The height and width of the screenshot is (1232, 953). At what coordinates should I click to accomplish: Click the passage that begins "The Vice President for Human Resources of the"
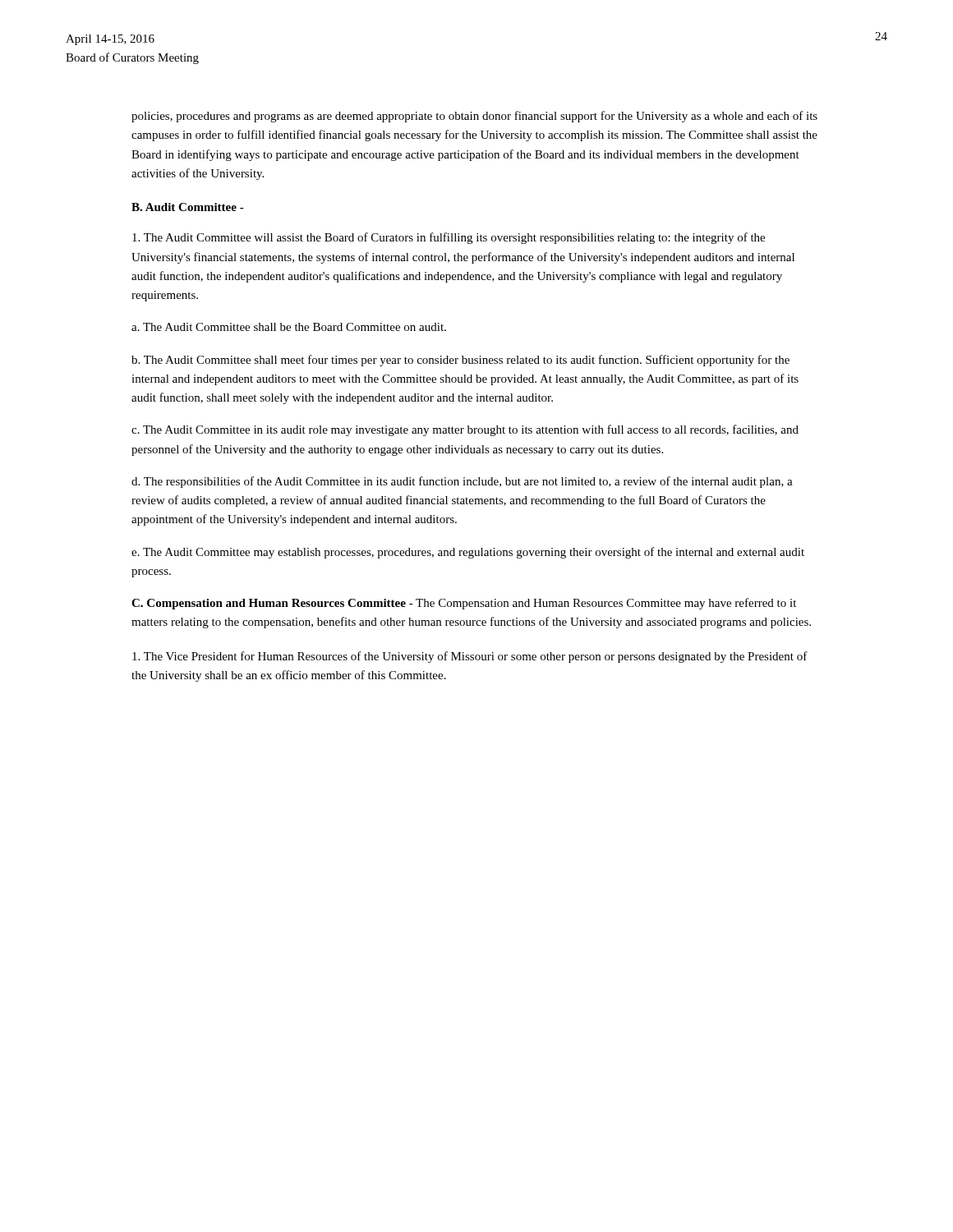click(469, 665)
